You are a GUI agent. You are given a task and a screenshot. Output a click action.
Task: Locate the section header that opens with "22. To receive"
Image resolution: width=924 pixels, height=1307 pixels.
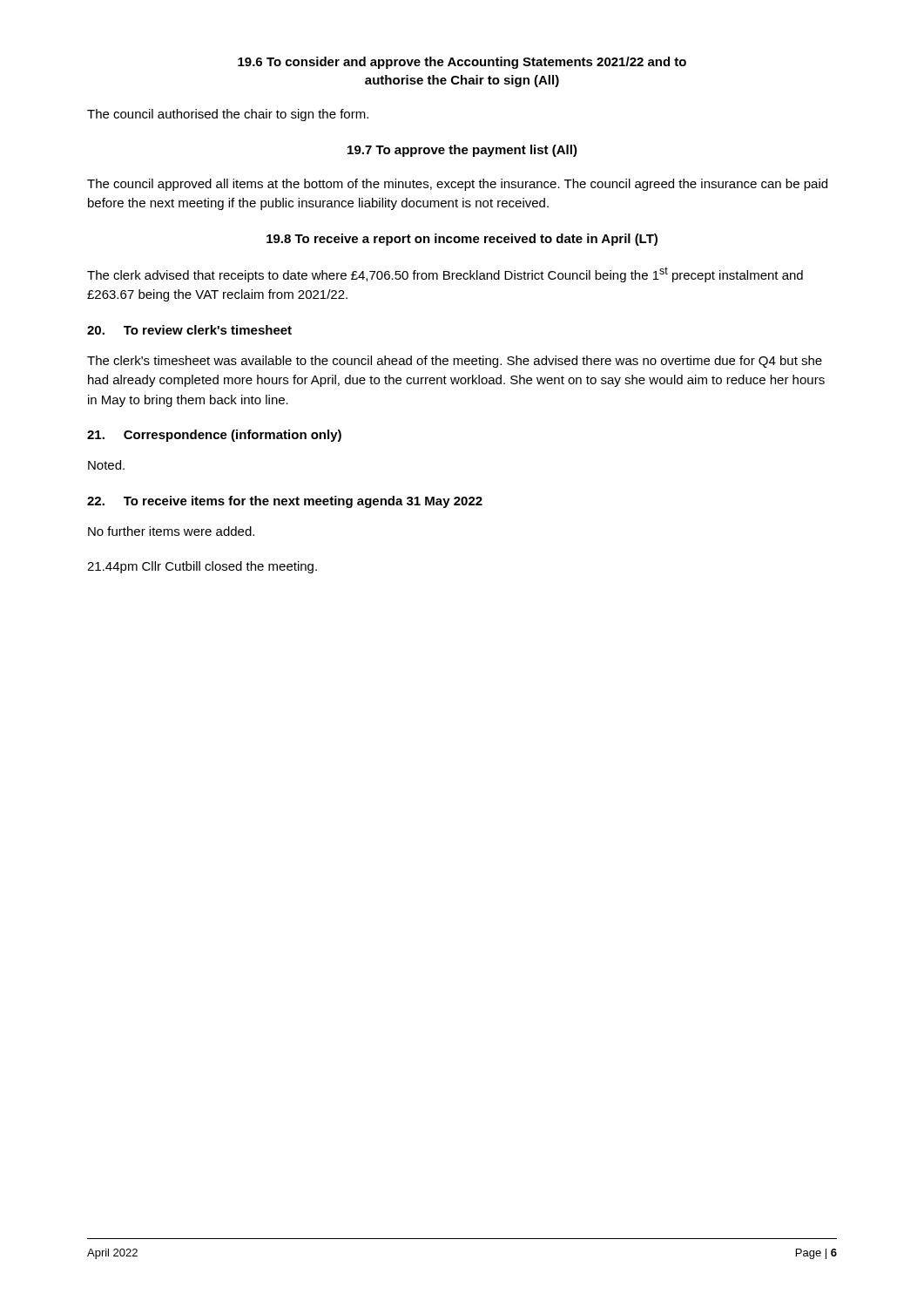pyautogui.click(x=285, y=500)
